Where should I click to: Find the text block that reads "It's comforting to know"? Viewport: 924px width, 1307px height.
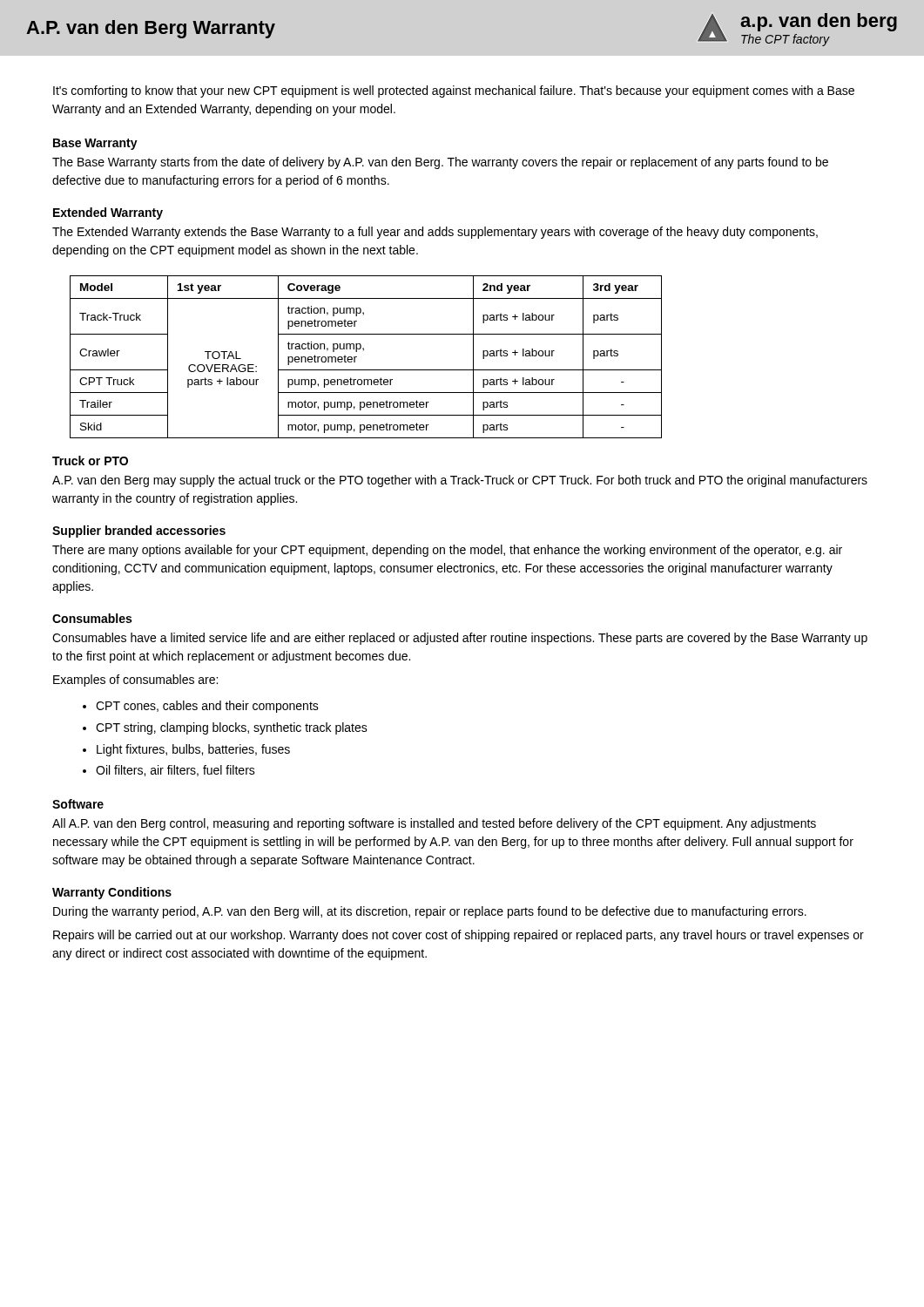coord(454,100)
